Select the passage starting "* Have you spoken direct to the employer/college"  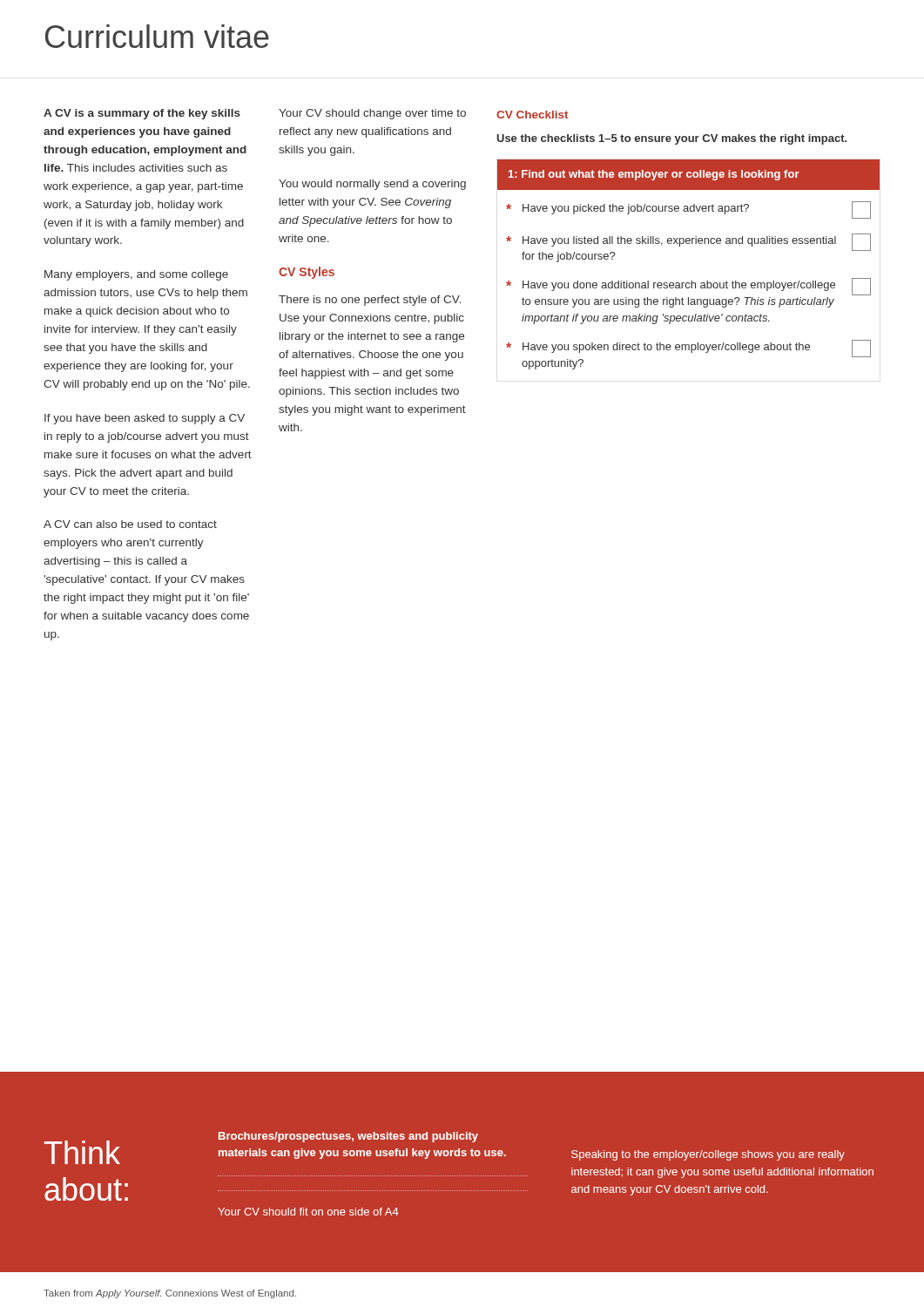pyautogui.click(x=688, y=355)
